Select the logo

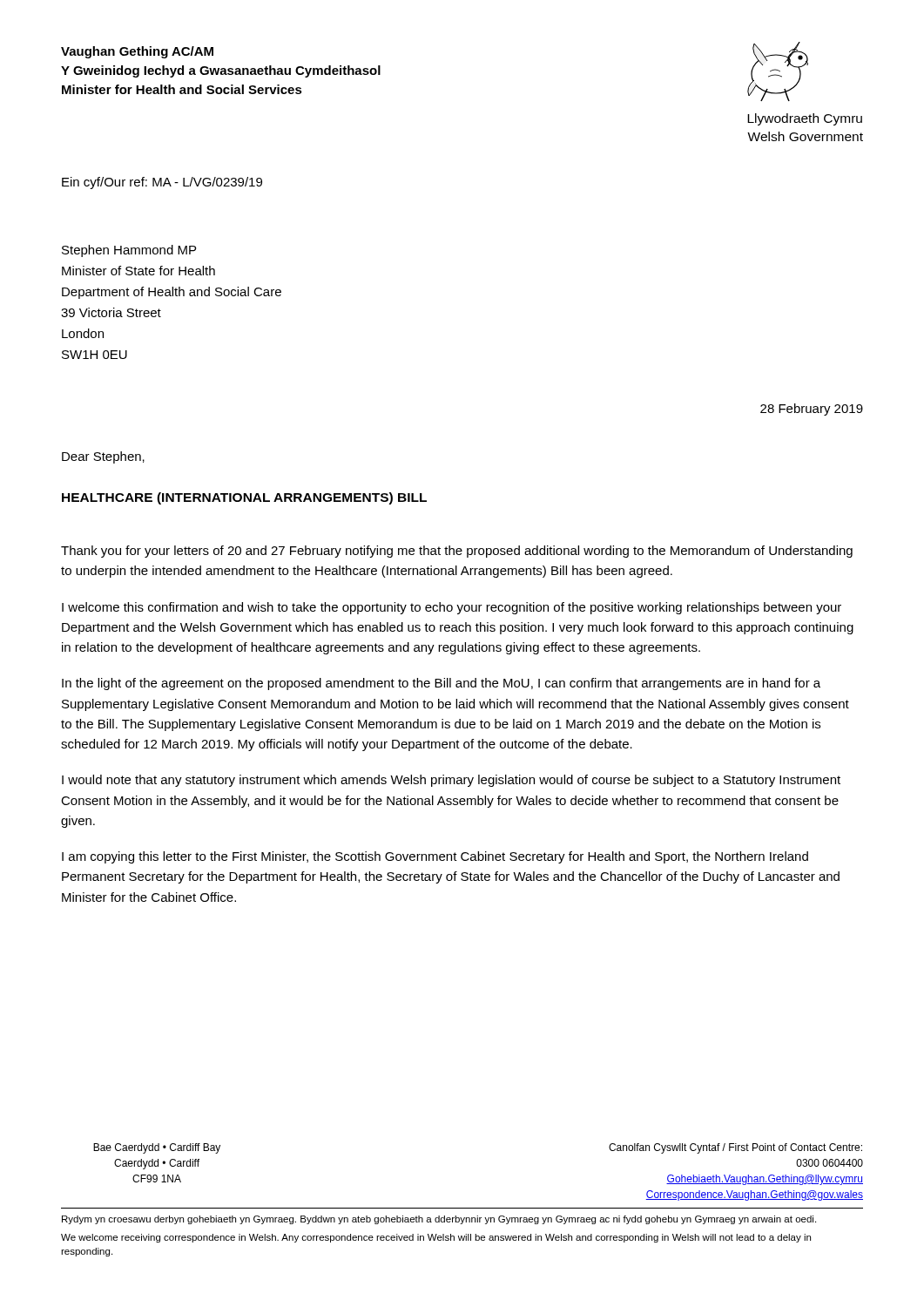(776, 91)
